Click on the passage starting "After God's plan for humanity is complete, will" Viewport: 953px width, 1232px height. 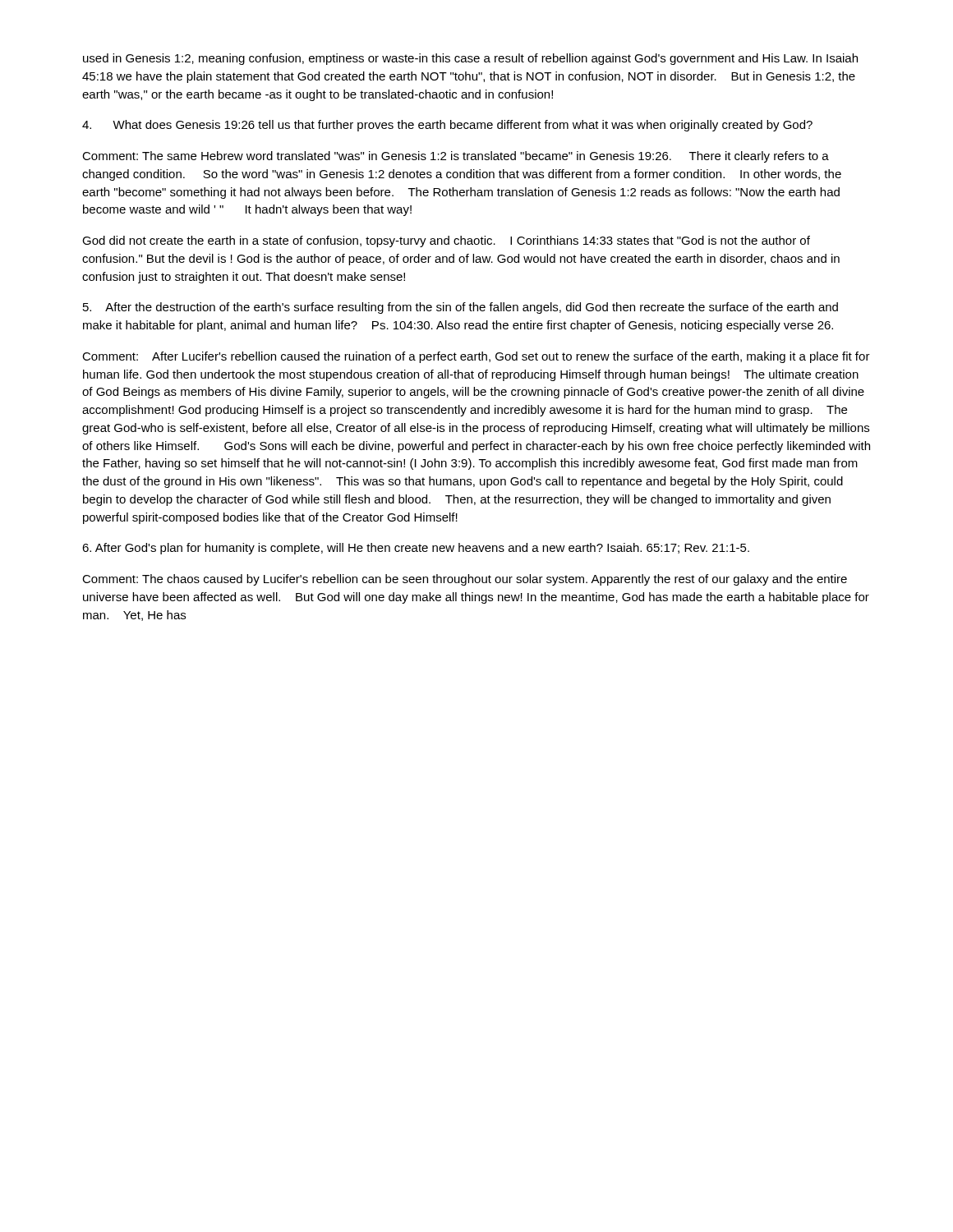416,548
